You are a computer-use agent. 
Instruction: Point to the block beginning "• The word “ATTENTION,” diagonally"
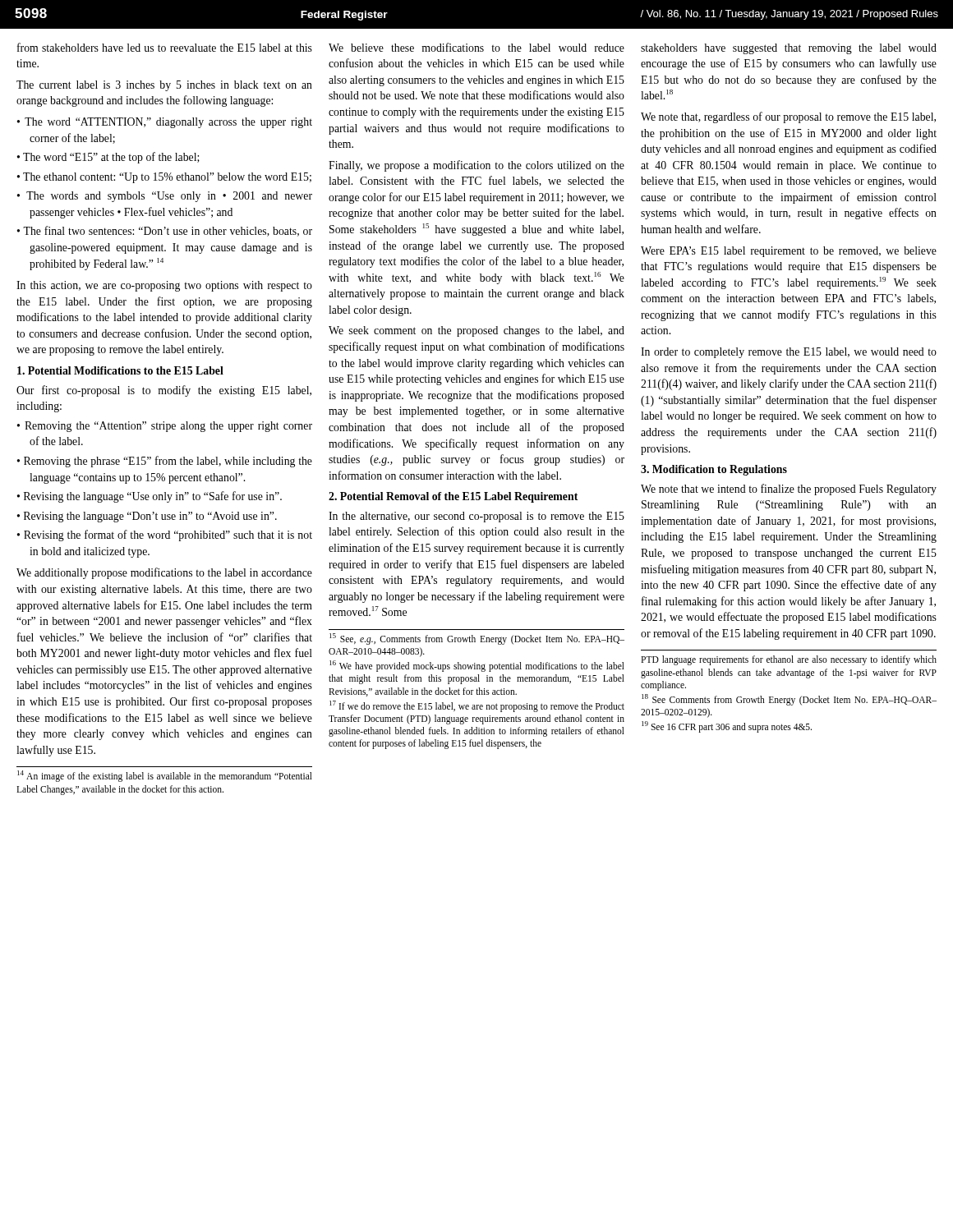click(164, 130)
